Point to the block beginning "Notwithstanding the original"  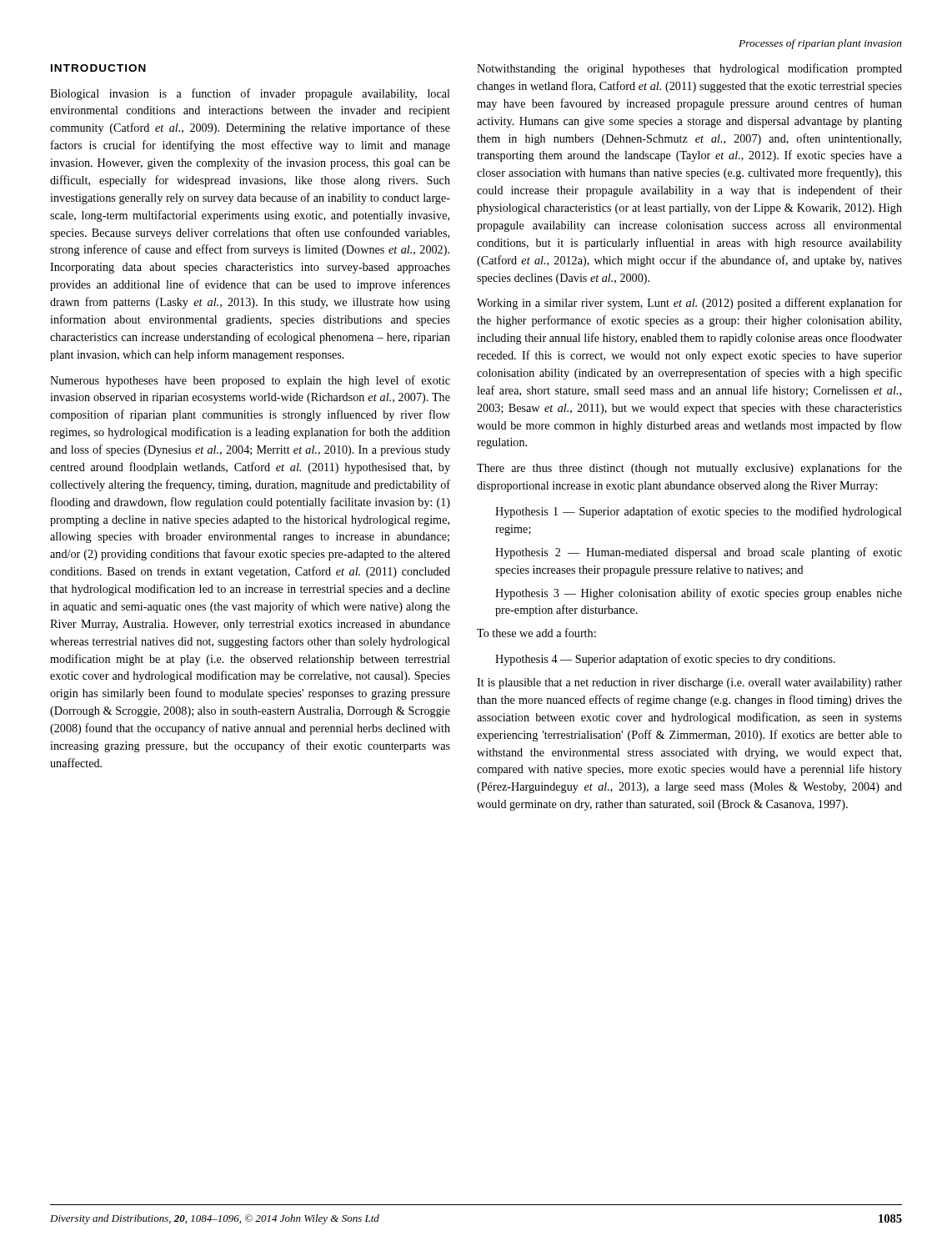point(689,173)
